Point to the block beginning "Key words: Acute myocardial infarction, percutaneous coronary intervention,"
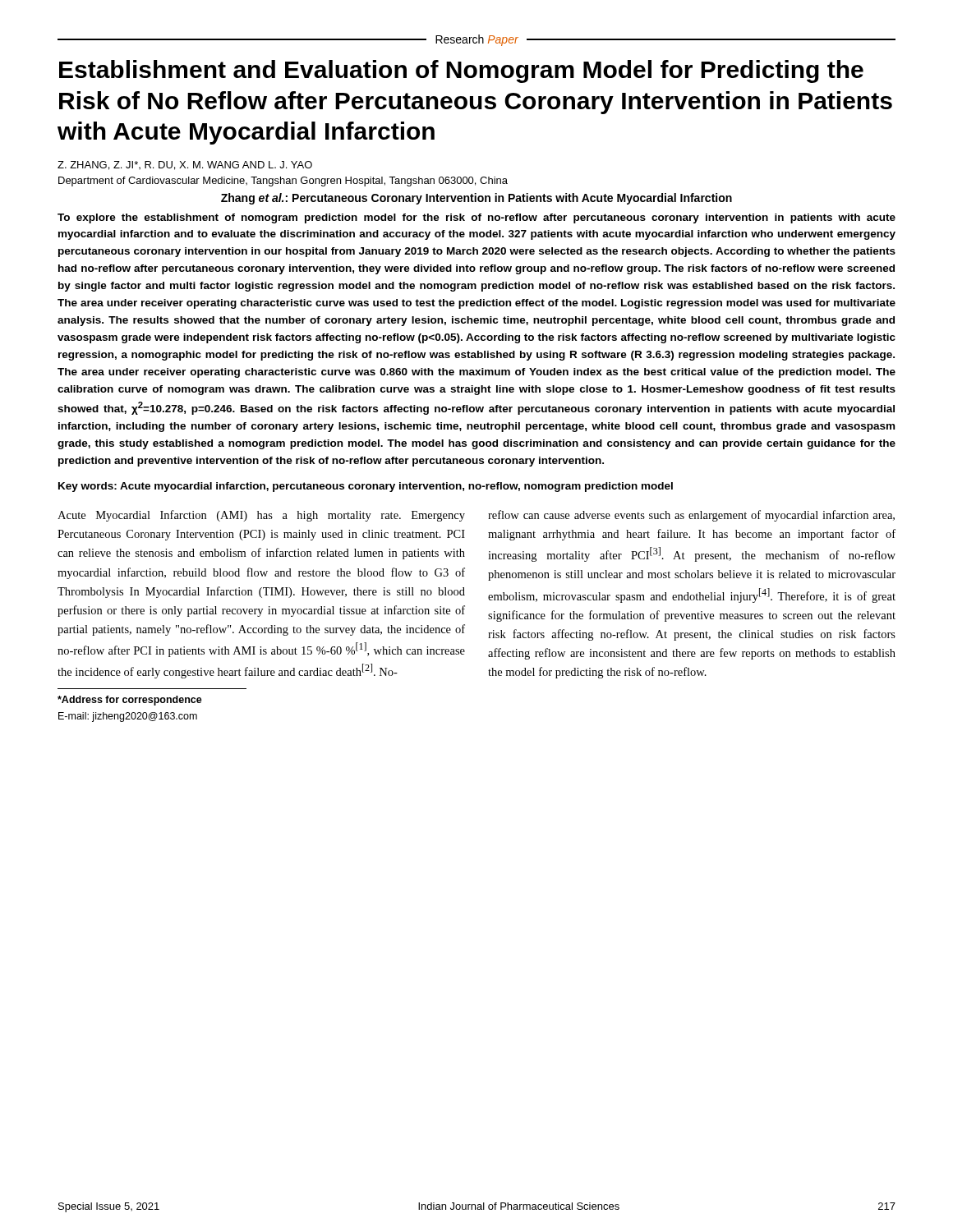953x1232 pixels. [x=366, y=486]
